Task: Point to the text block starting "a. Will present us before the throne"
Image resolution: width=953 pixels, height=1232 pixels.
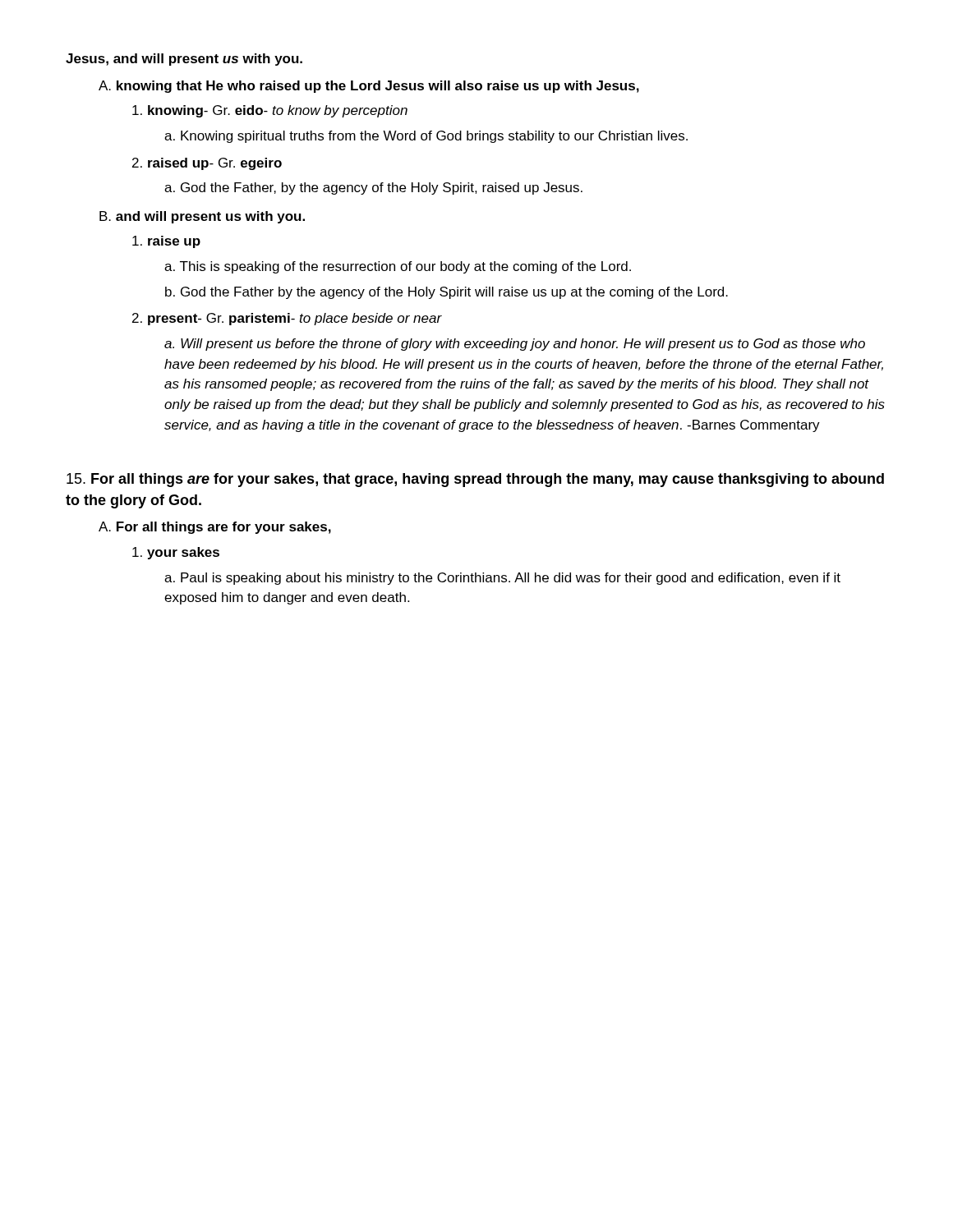Action: pyautogui.click(x=525, y=384)
